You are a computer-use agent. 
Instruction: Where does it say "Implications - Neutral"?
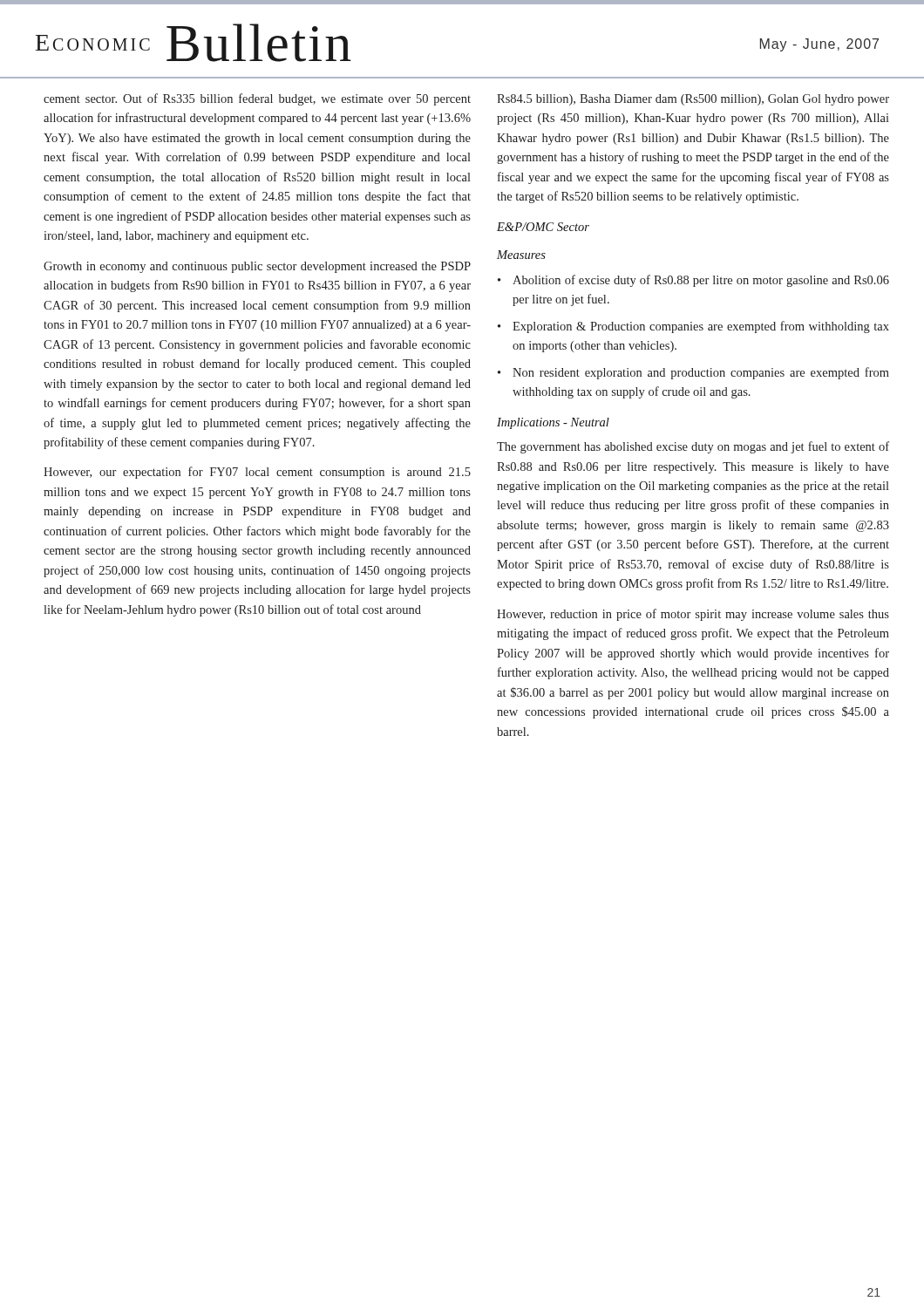pos(553,423)
